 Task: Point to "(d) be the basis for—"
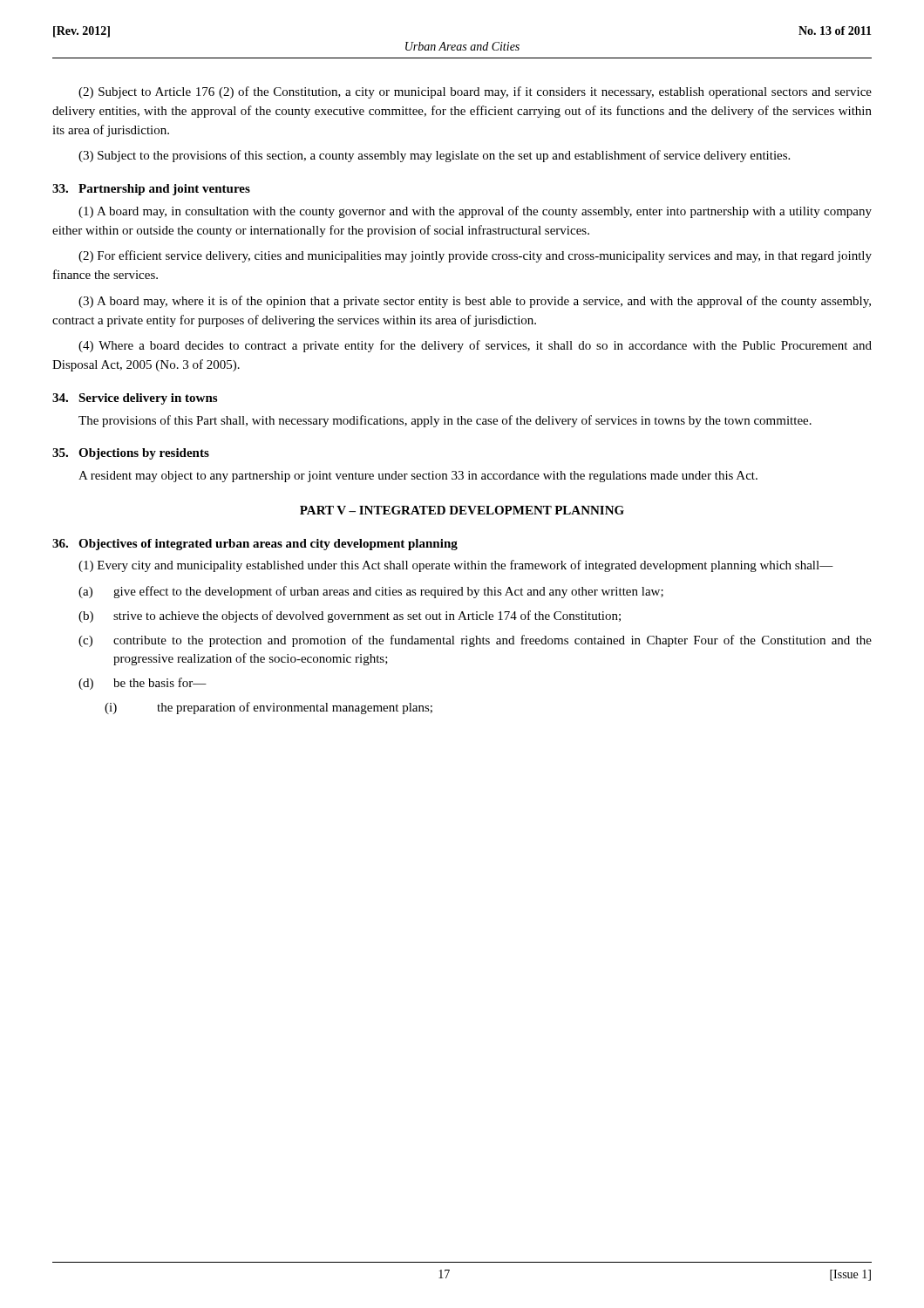[143, 684]
